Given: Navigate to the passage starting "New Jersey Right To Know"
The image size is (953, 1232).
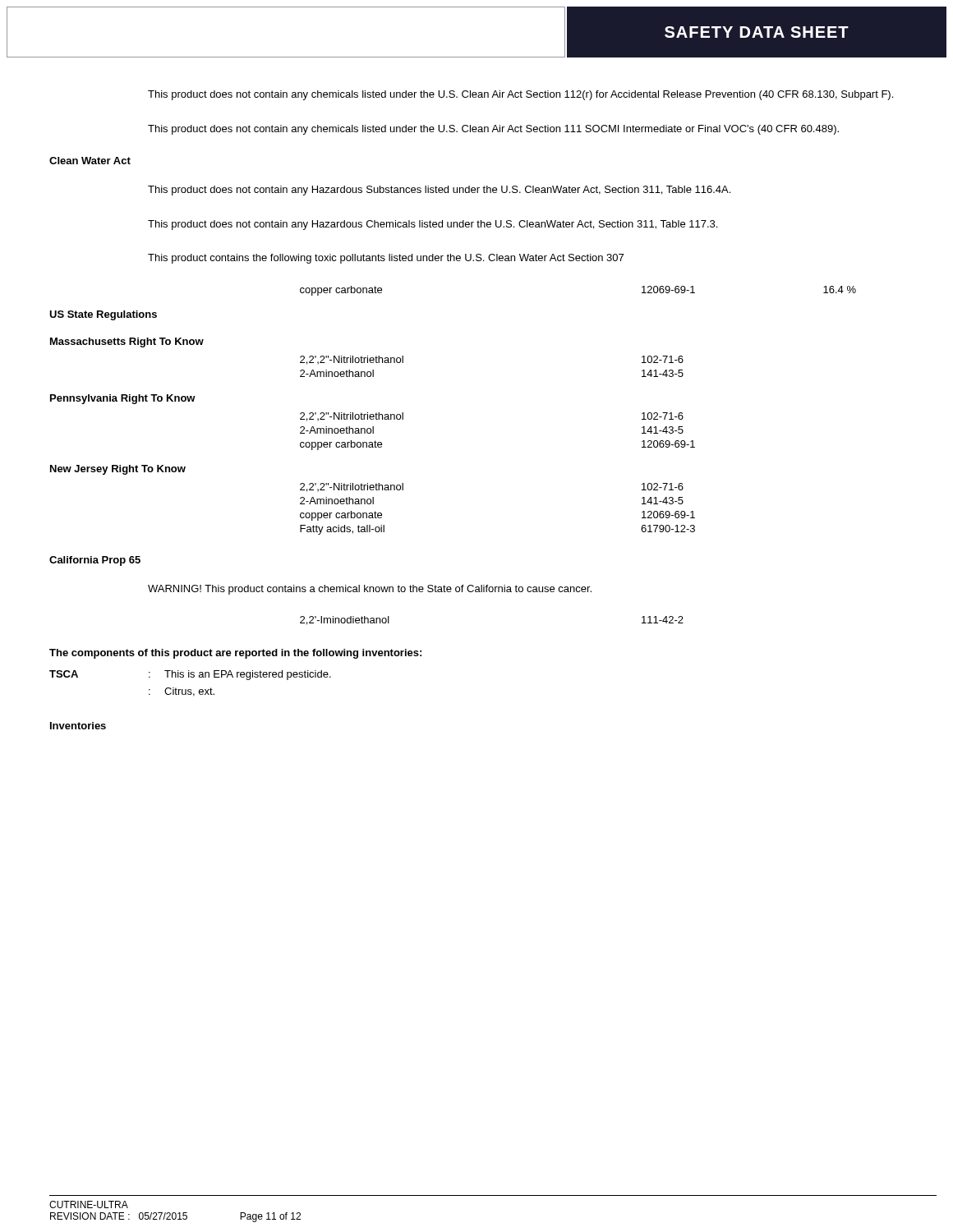Looking at the screenshot, I should click(117, 468).
